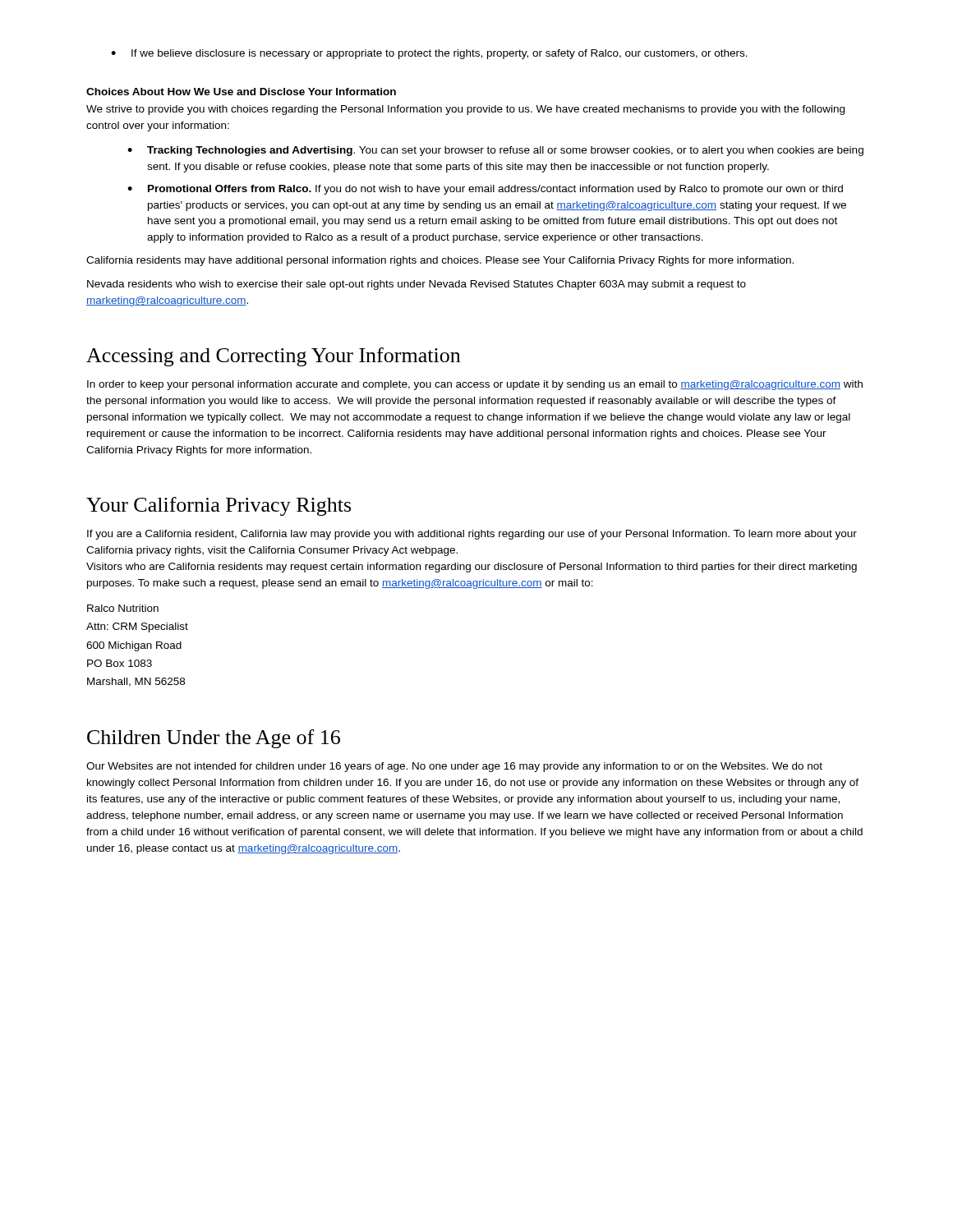This screenshot has height=1232, width=953.
Task: Point to the block beginning "In order to keep your"
Action: [x=475, y=417]
